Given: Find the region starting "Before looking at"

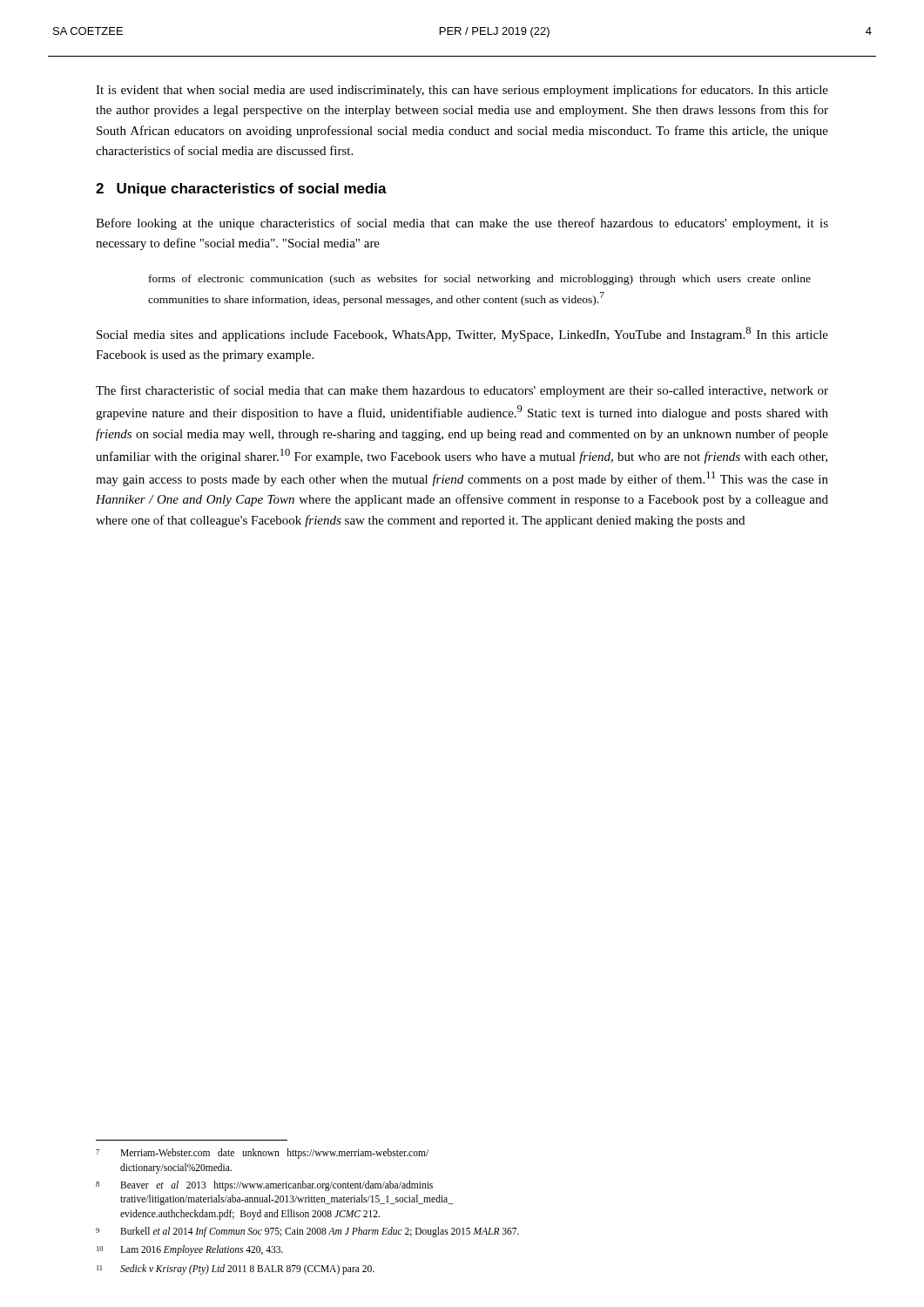Looking at the screenshot, I should pos(462,233).
